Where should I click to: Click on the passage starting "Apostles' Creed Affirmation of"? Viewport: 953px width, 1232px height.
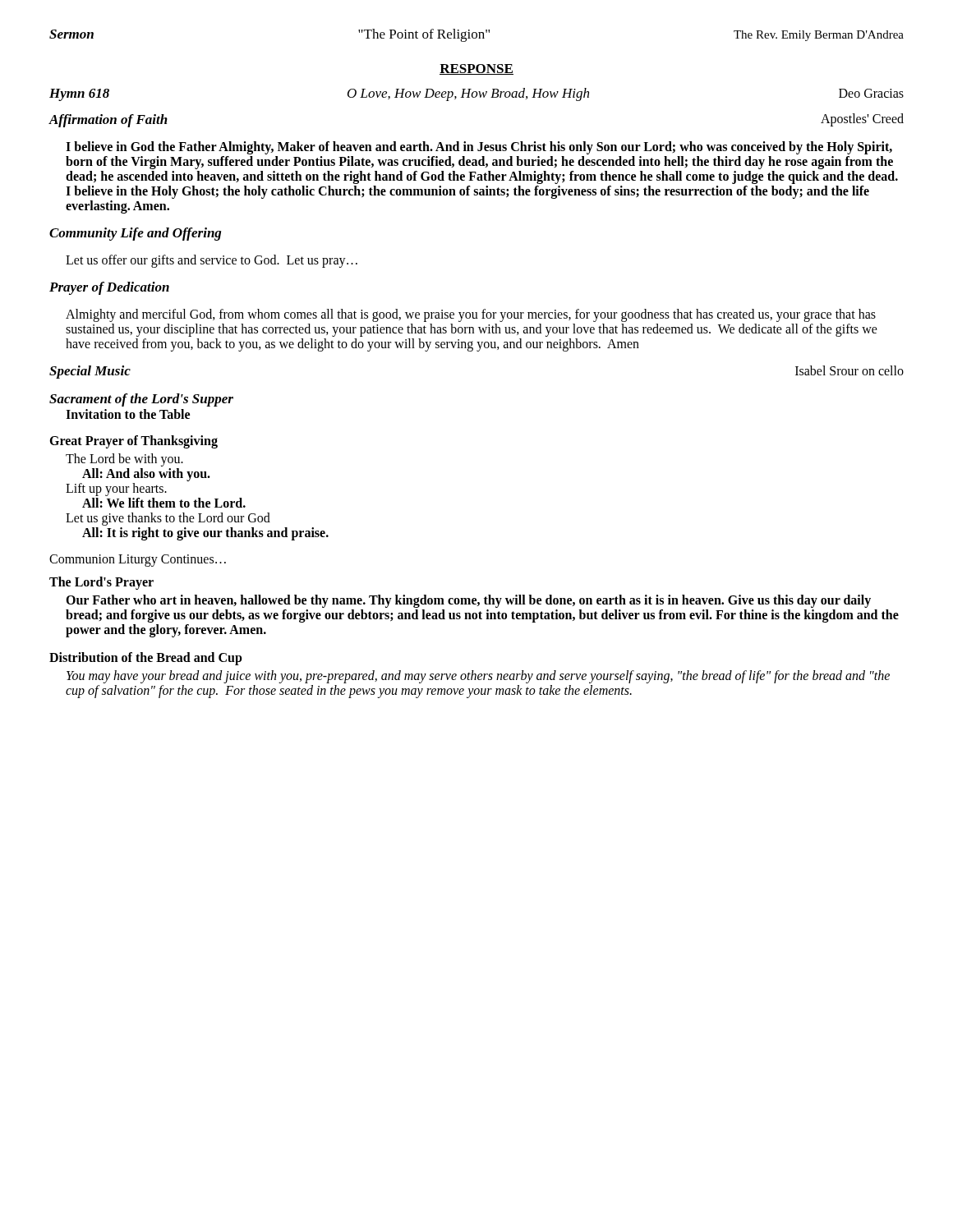tap(105, 120)
